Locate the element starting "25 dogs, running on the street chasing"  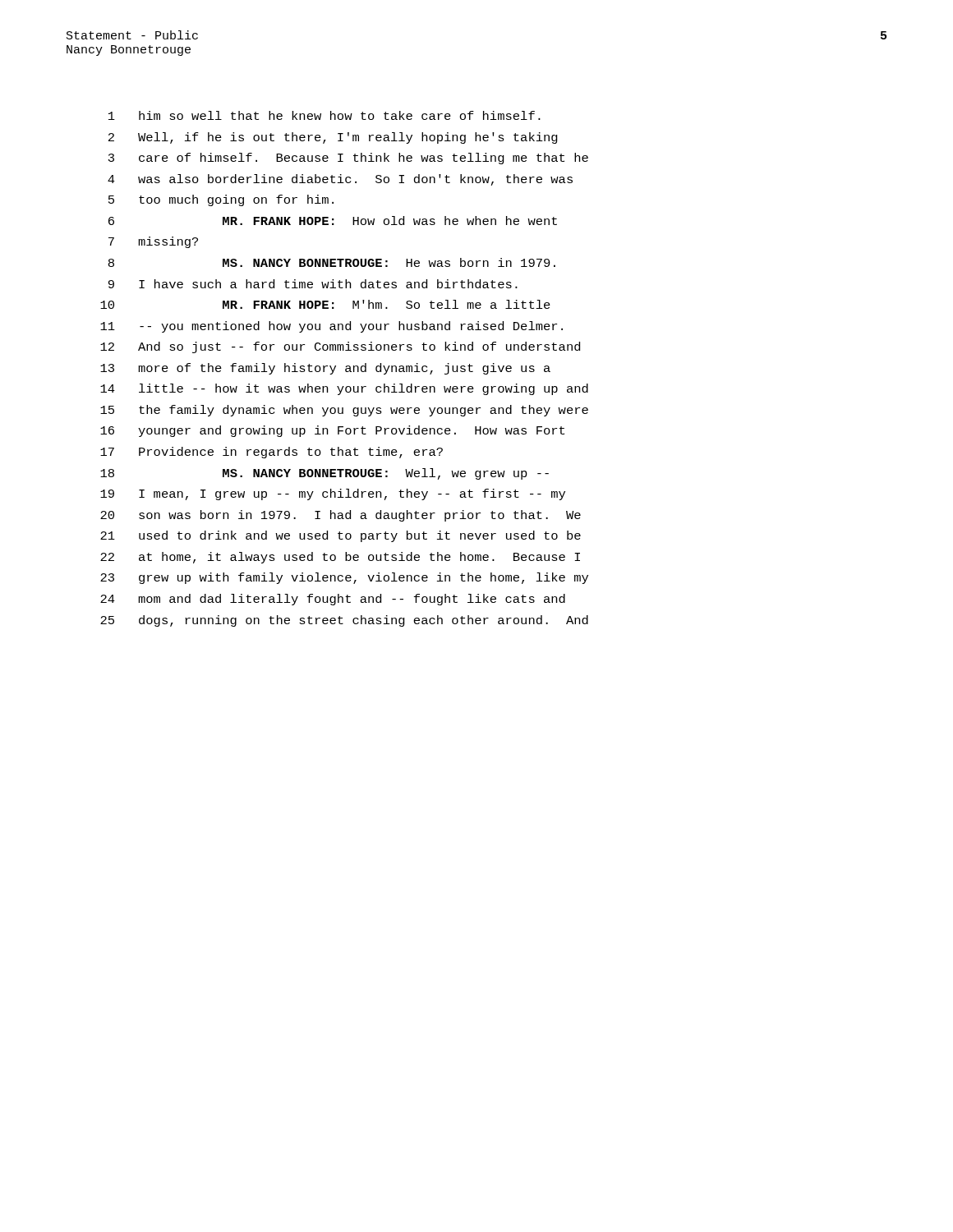point(476,621)
